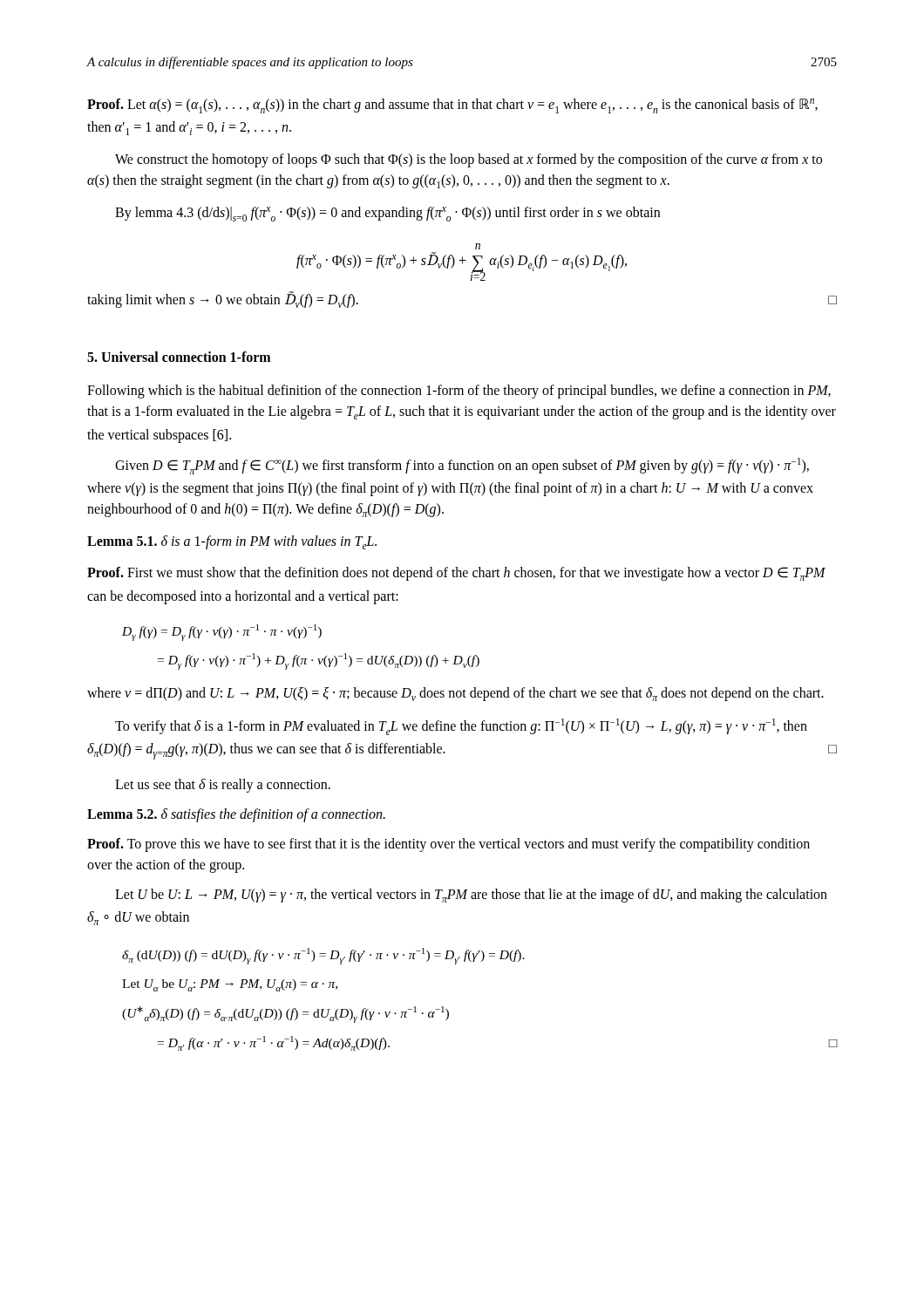924x1308 pixels.
Task: Point to the block beginning "Let us see that δ is really"
Action: (x=223, y=784)
